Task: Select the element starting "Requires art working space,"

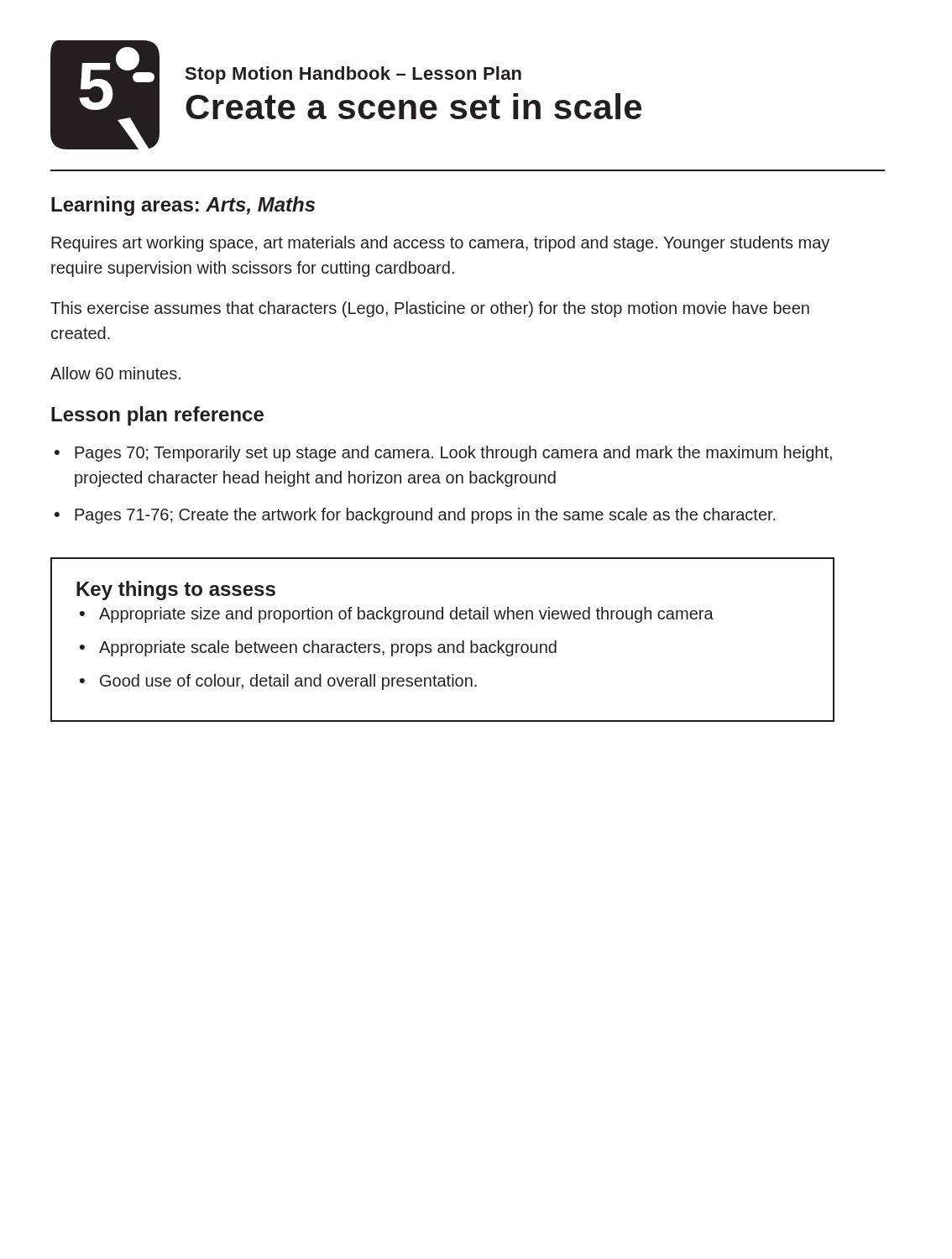Action: [440, 255]
